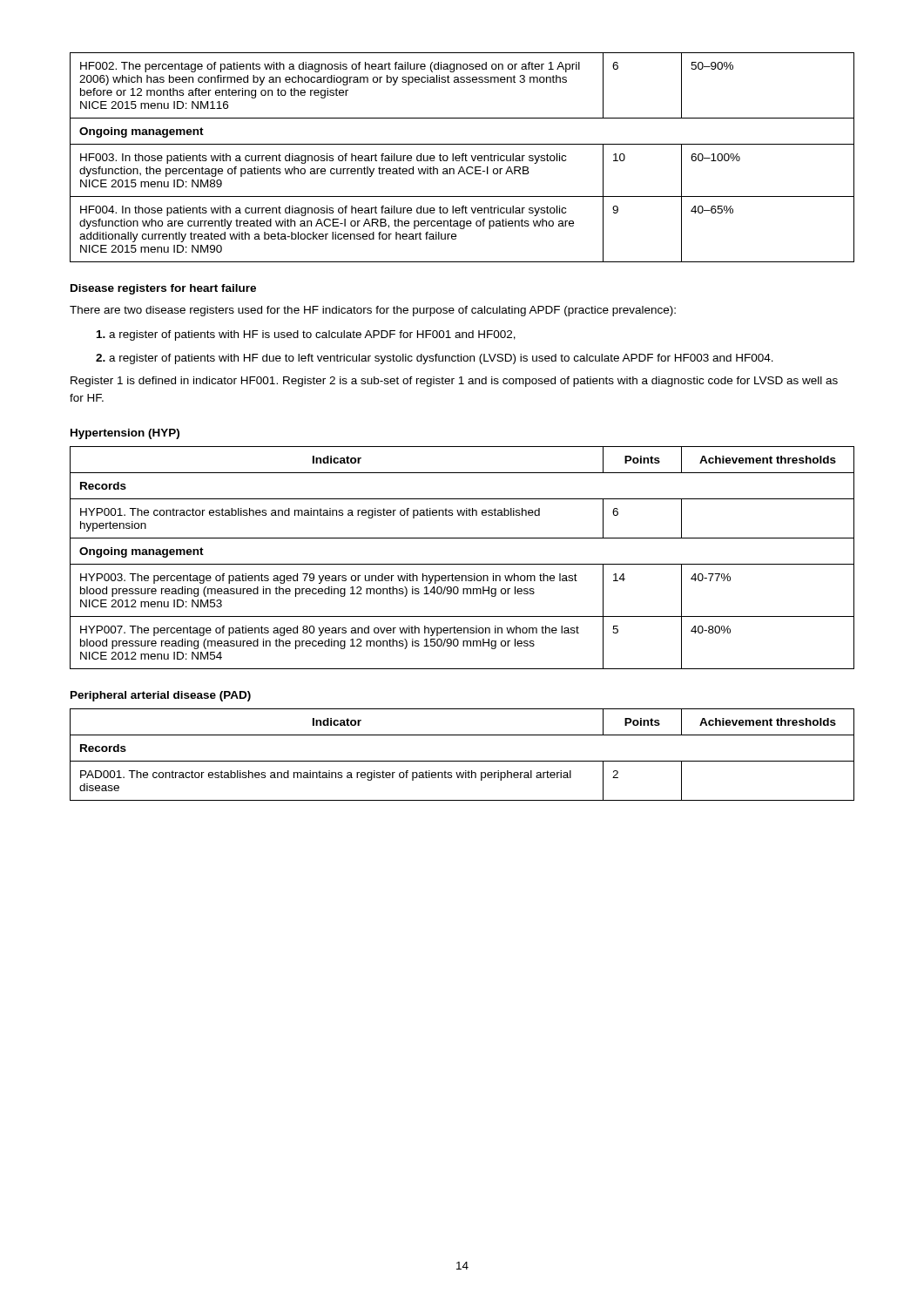
Task: Click on the element starting "There are two disease registers used"
Action: [x=373, y=310]
